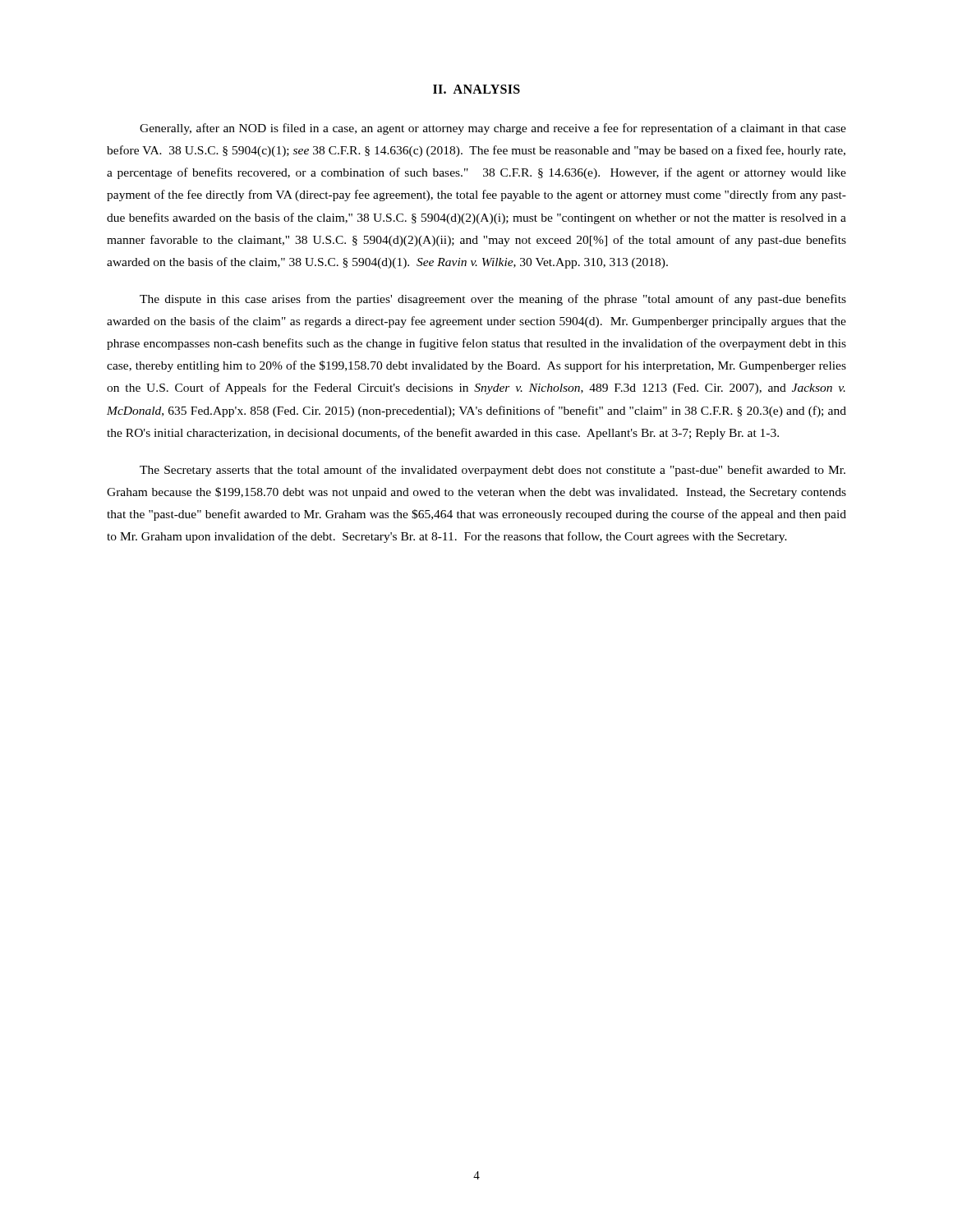Point to the element starting "II. ANALYSIS"
Viewport: 953px width, 1232px height.
[476, 89]
